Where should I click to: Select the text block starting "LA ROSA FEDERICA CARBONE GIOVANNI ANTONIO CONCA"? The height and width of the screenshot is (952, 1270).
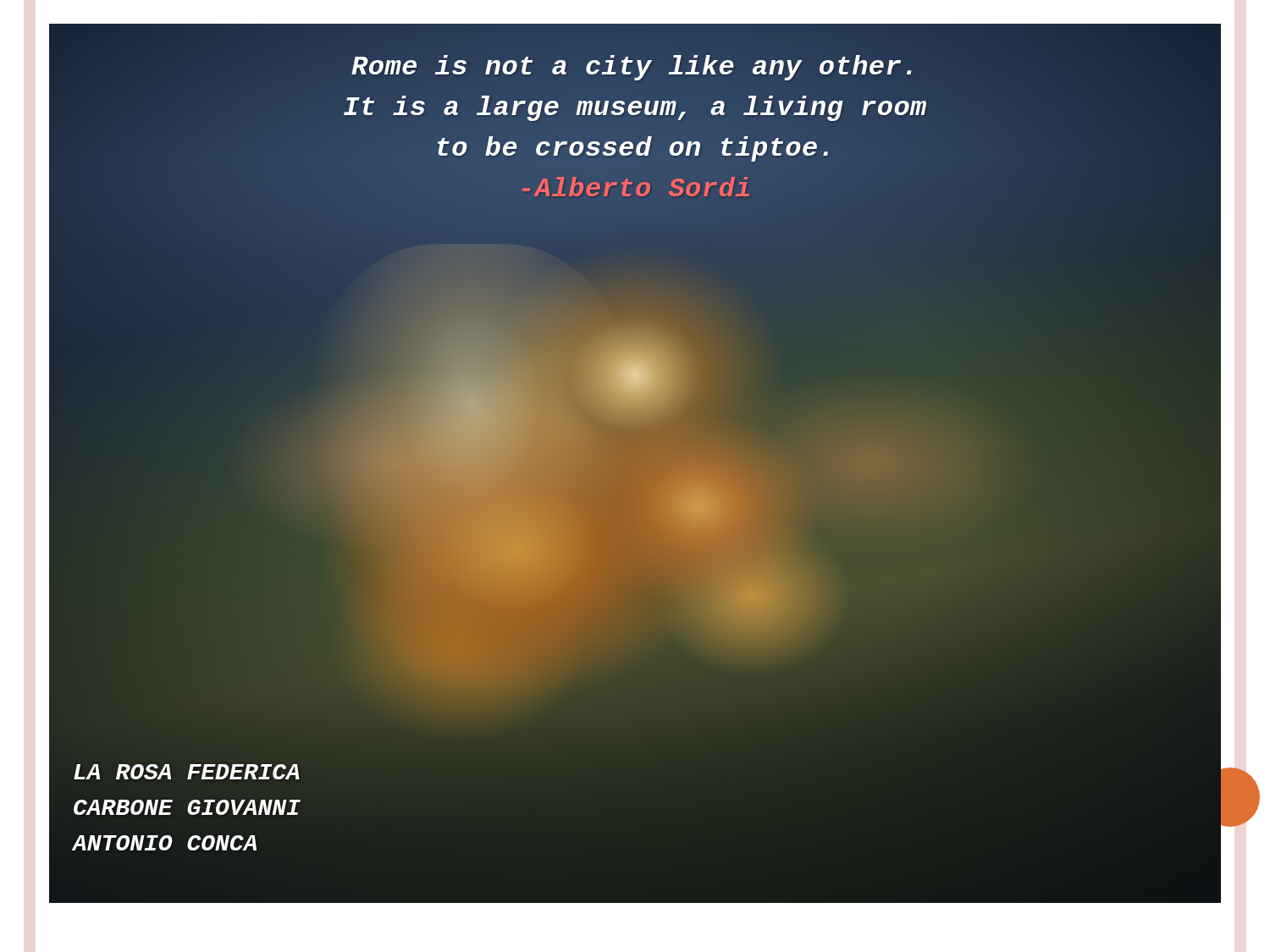tap(187, 809)
